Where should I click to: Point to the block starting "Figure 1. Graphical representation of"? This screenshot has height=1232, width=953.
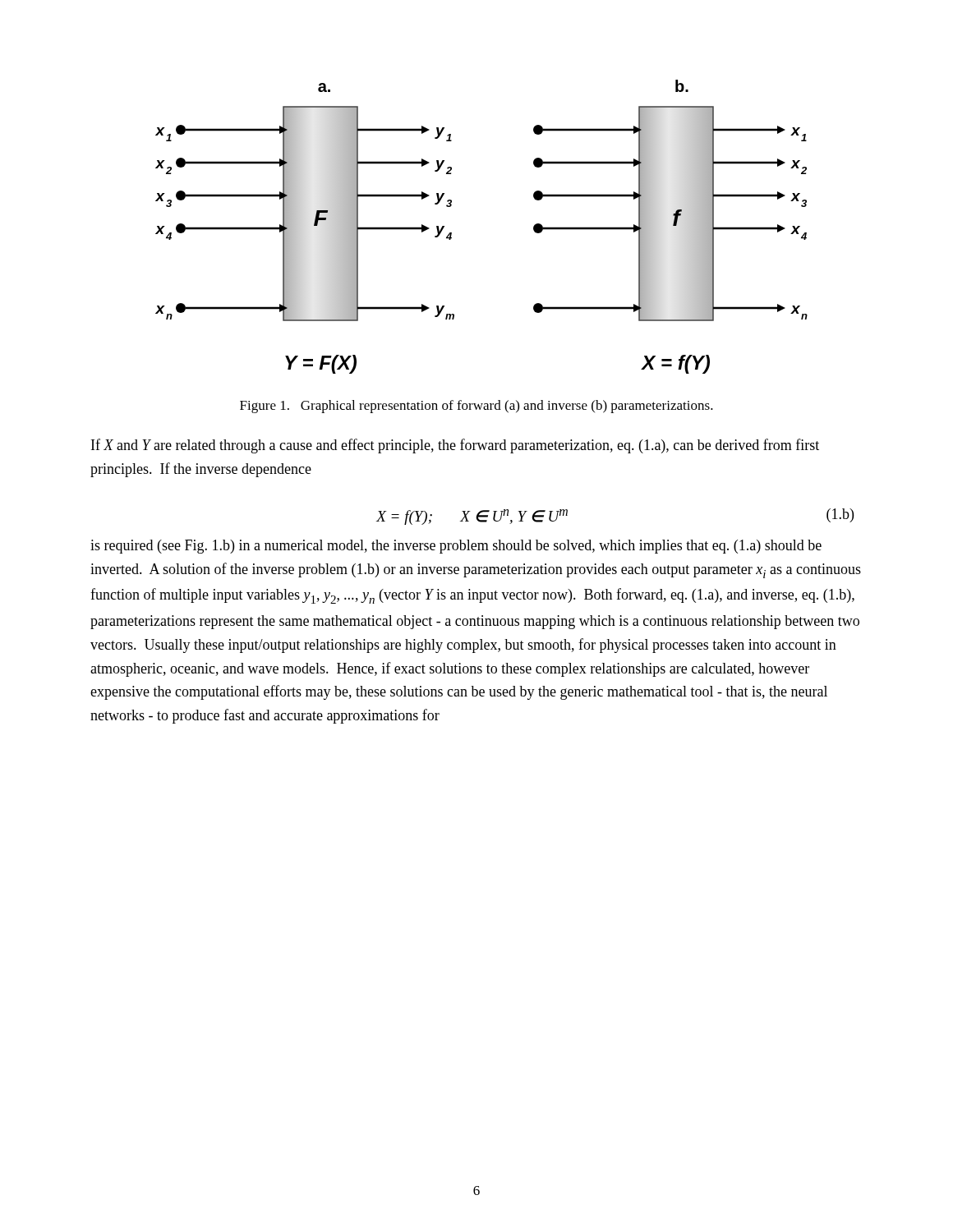click(x=476, y=405)
